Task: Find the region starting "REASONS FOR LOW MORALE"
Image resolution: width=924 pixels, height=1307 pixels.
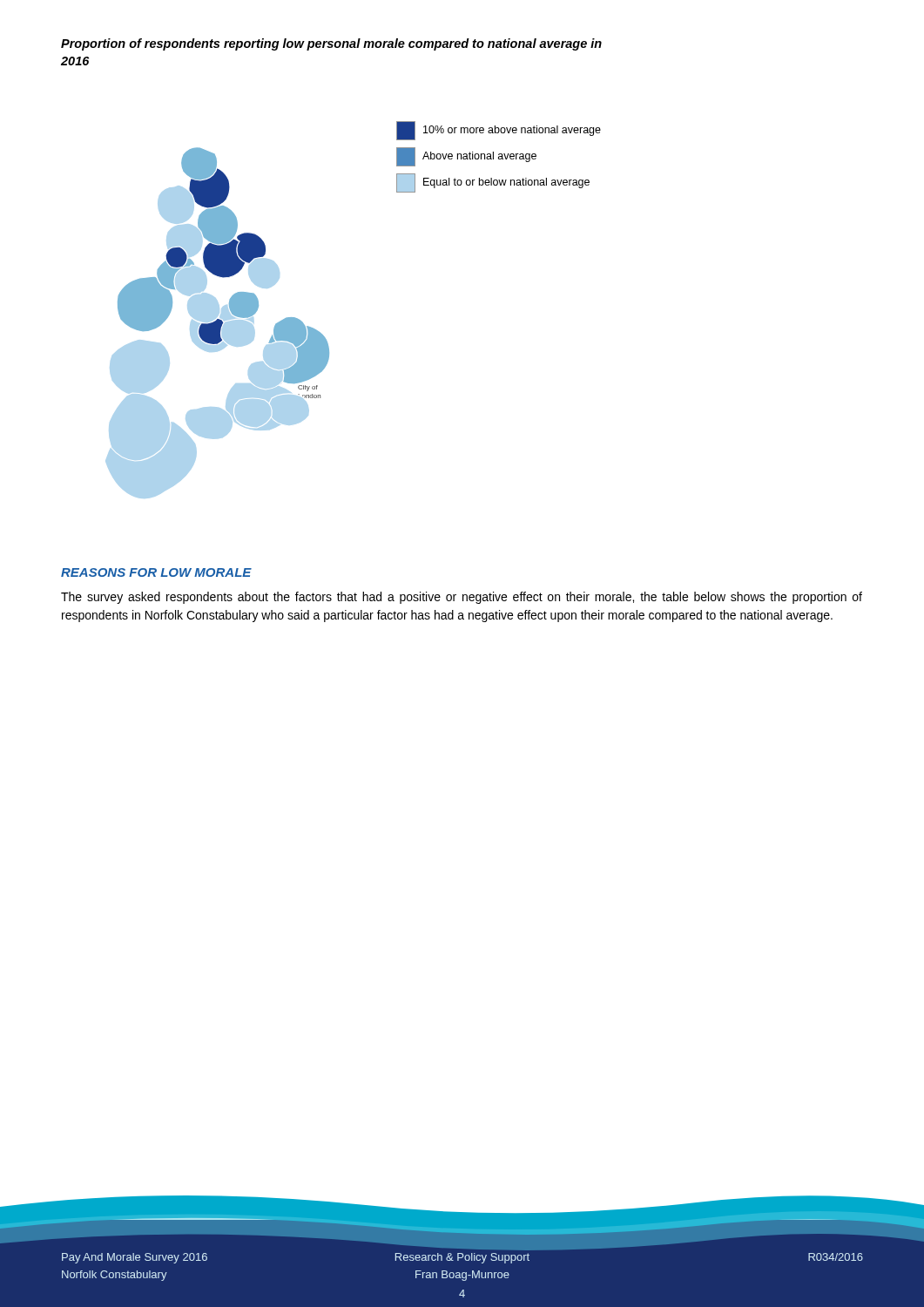Action: [x=156, y=572]
